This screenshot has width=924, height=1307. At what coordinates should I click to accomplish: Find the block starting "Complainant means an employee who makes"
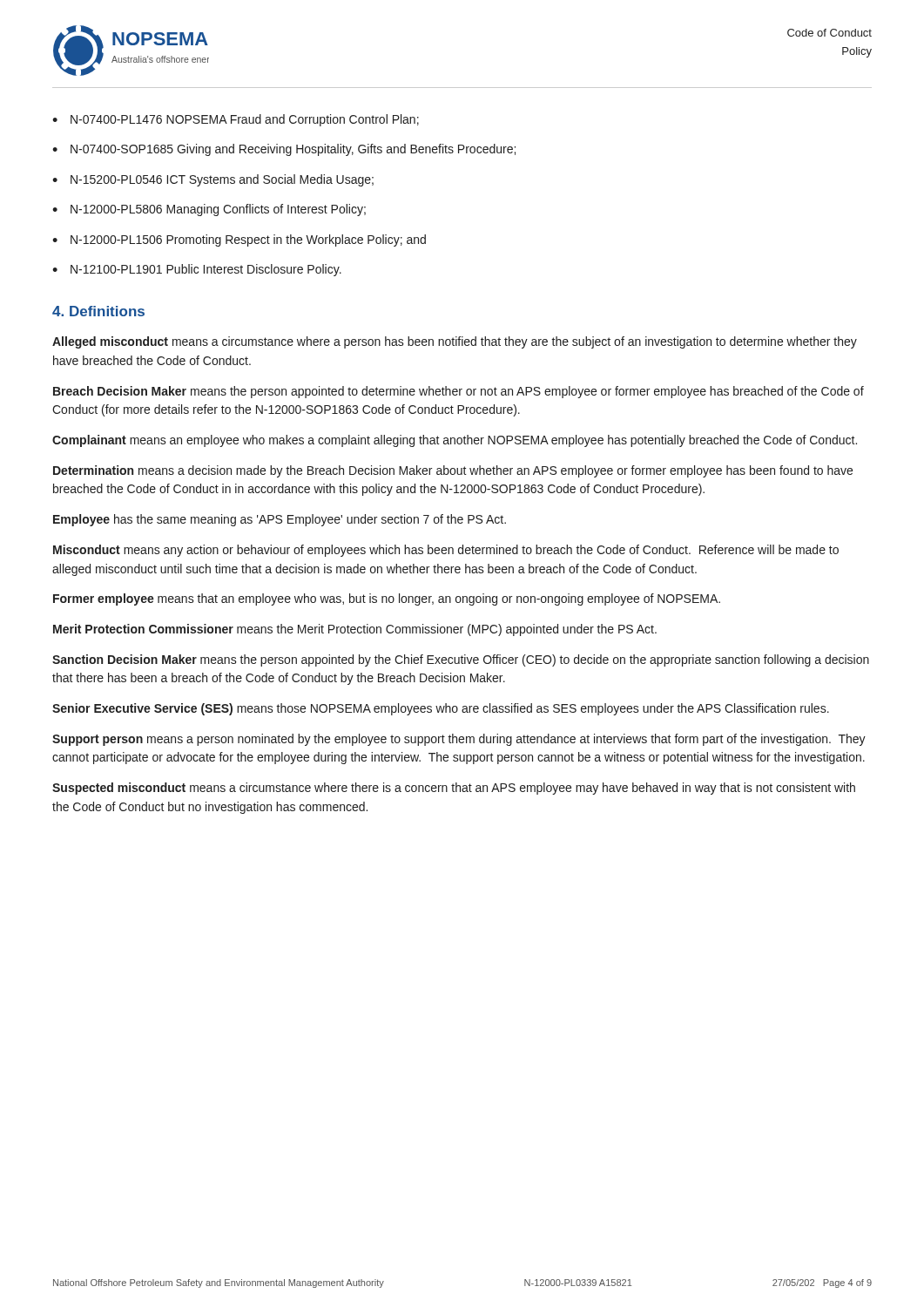pos(455,440)
